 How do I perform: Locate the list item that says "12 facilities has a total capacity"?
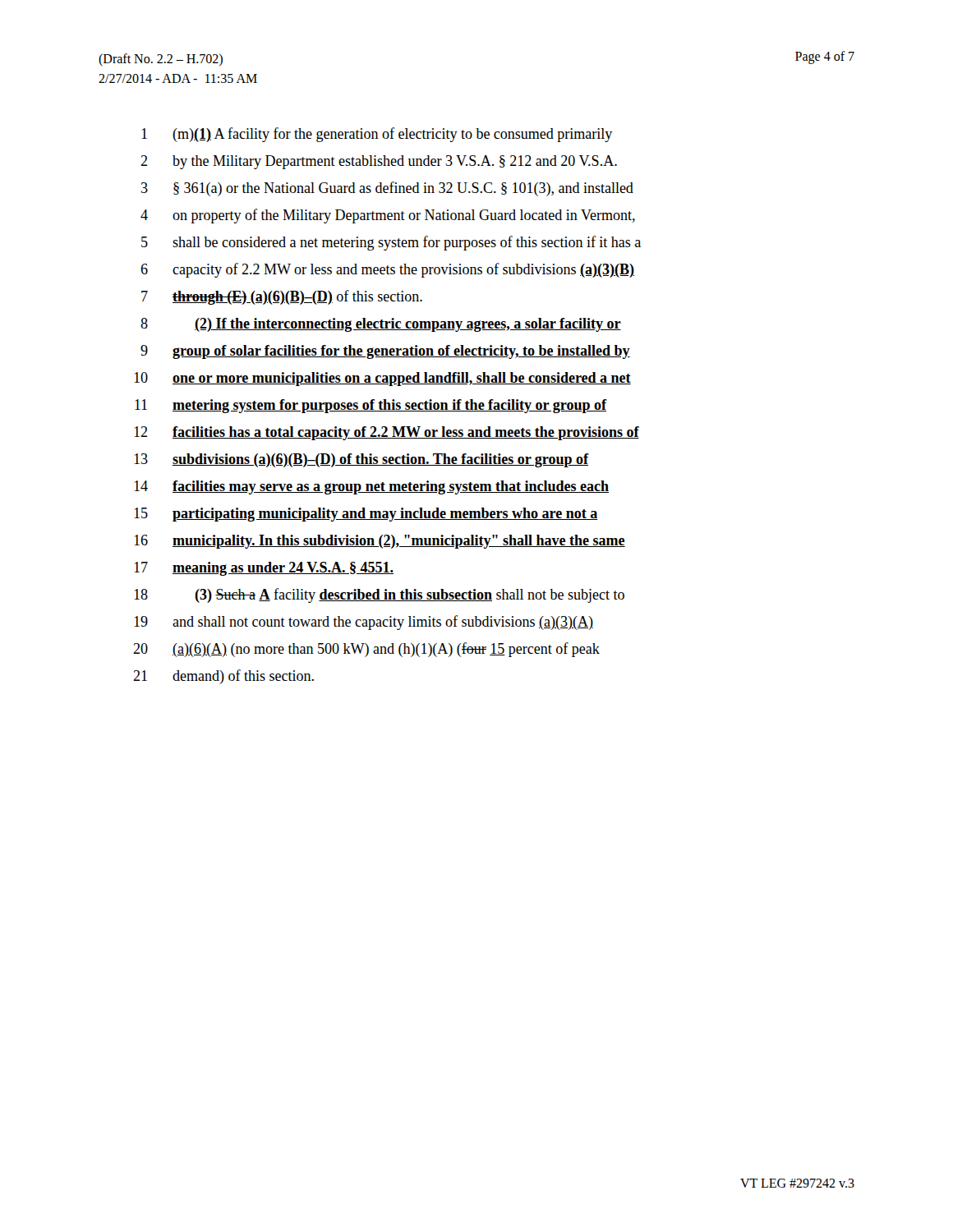(x=476, y=432)
